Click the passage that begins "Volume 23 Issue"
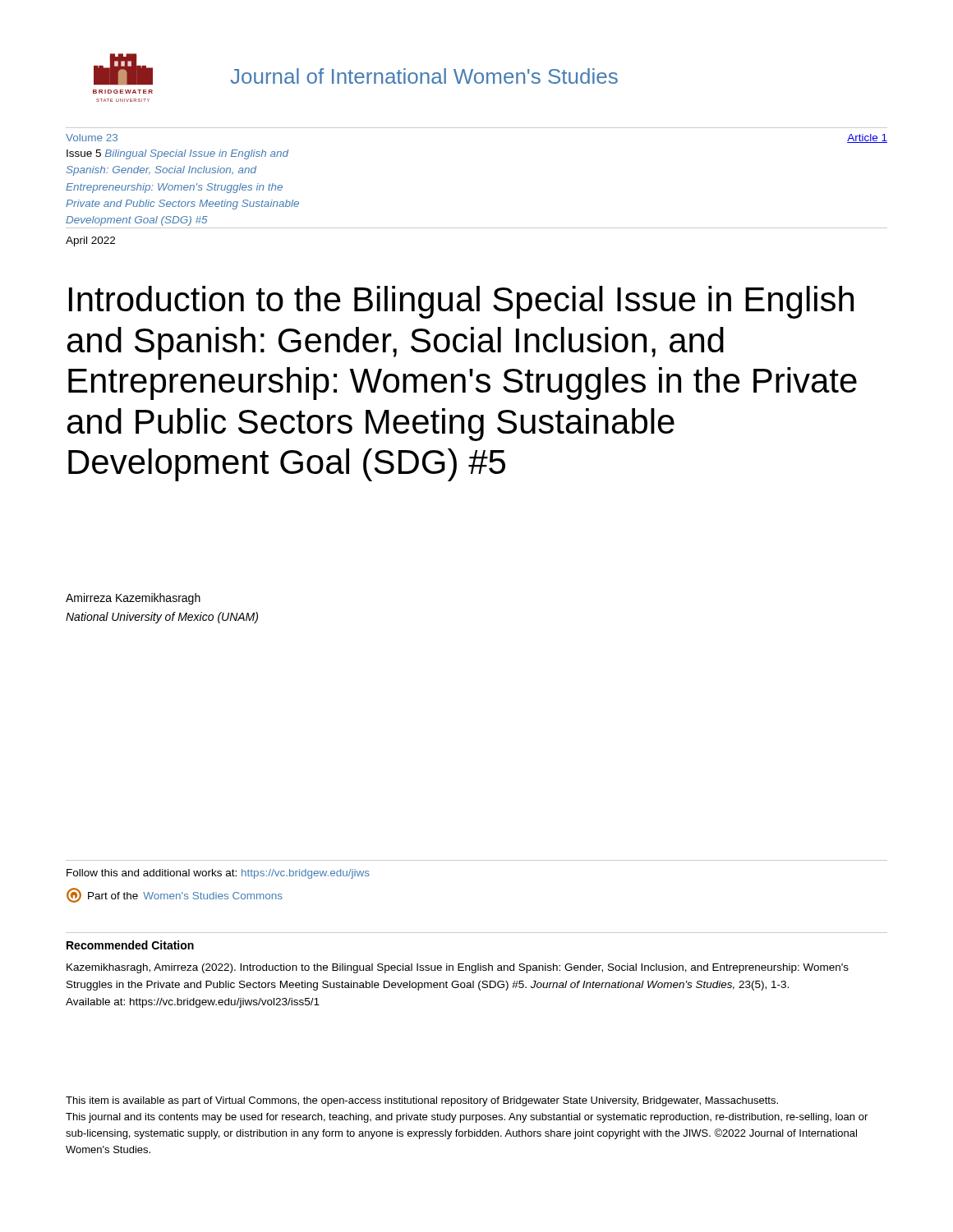This screenshot has height=1232, width=953. tap(92, 138)
